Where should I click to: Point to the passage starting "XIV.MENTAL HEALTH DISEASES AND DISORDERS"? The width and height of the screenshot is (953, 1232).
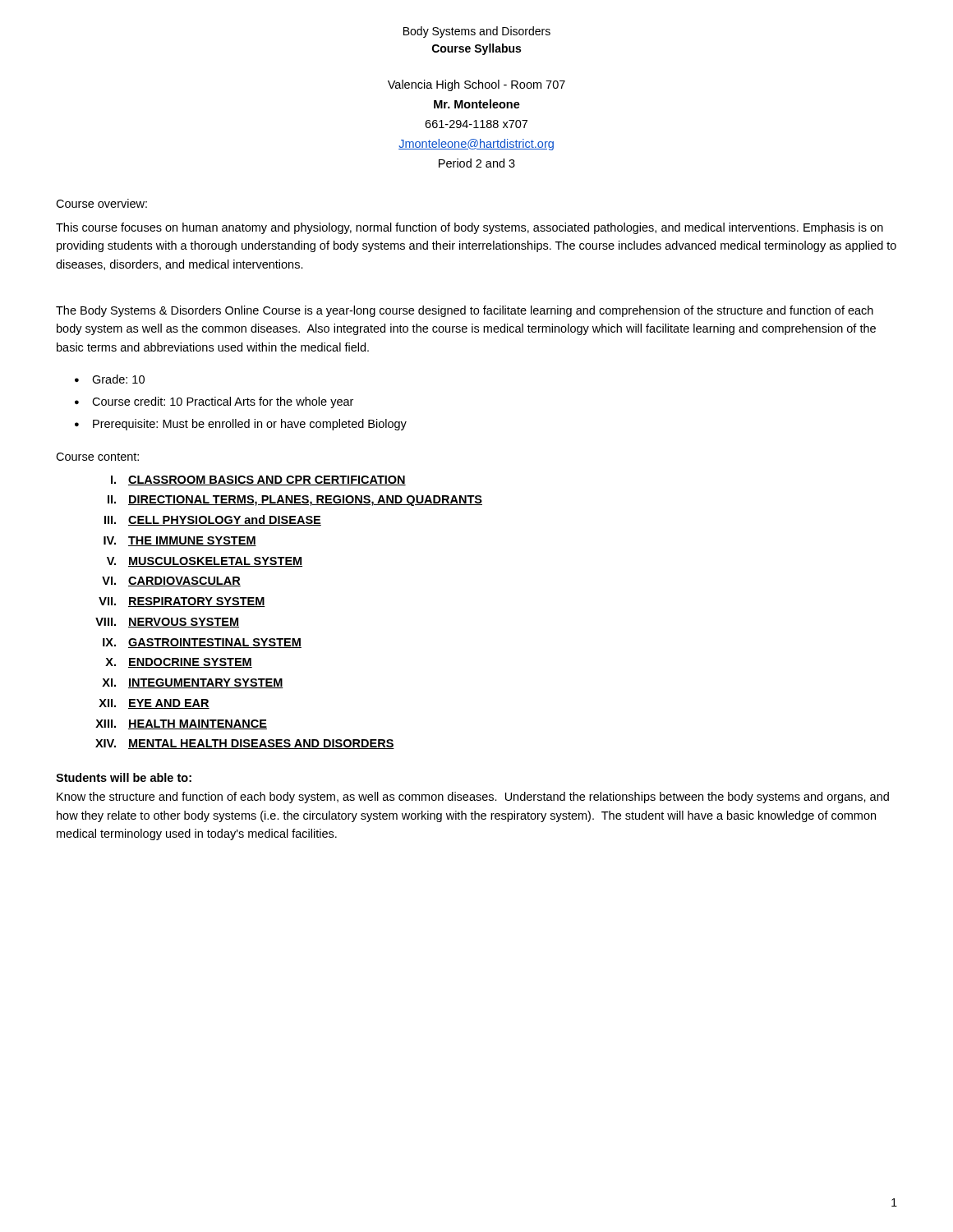tap(234, 744)
